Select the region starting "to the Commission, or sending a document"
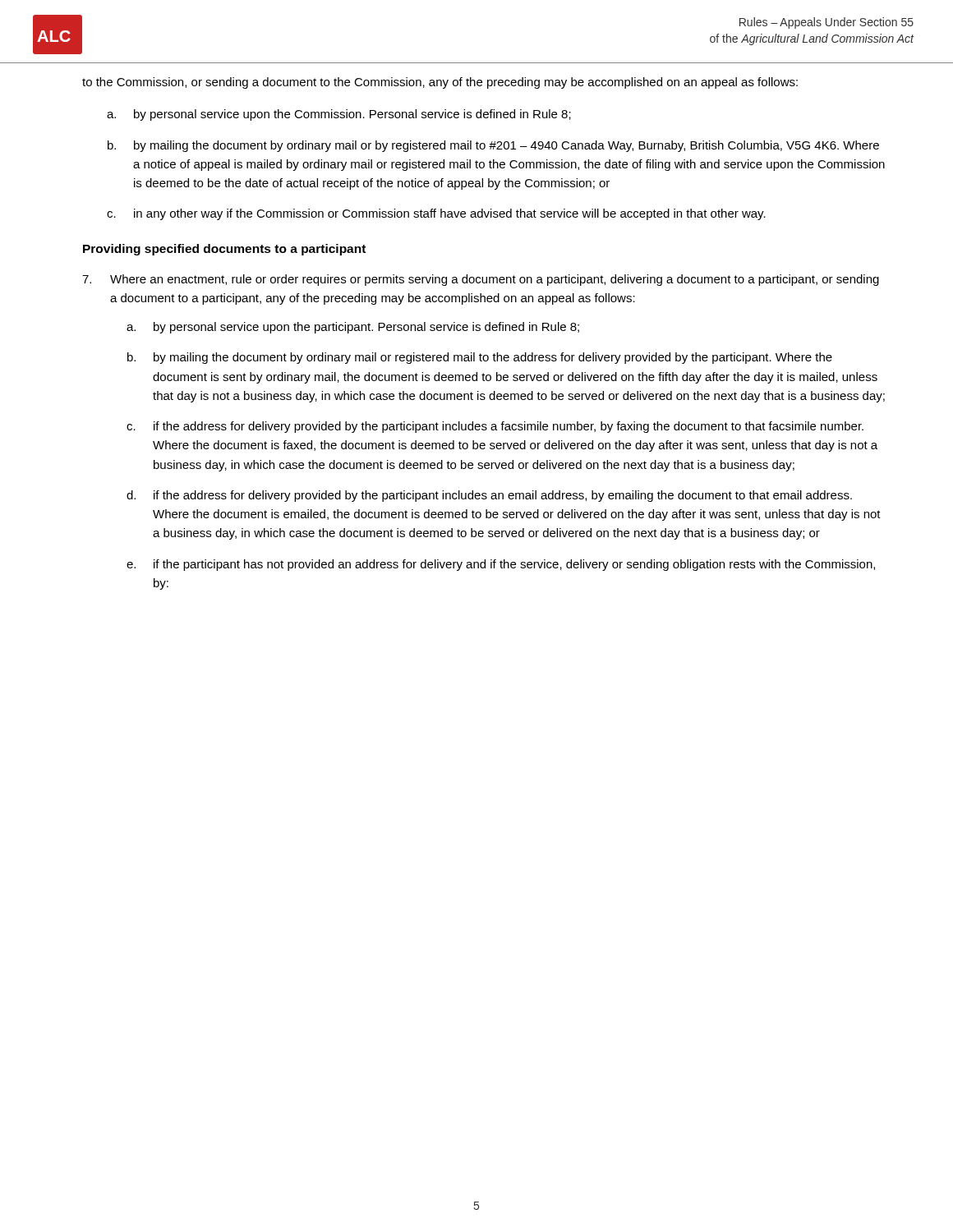Viewport: 953px width, 1232px height. pos(440,82)
